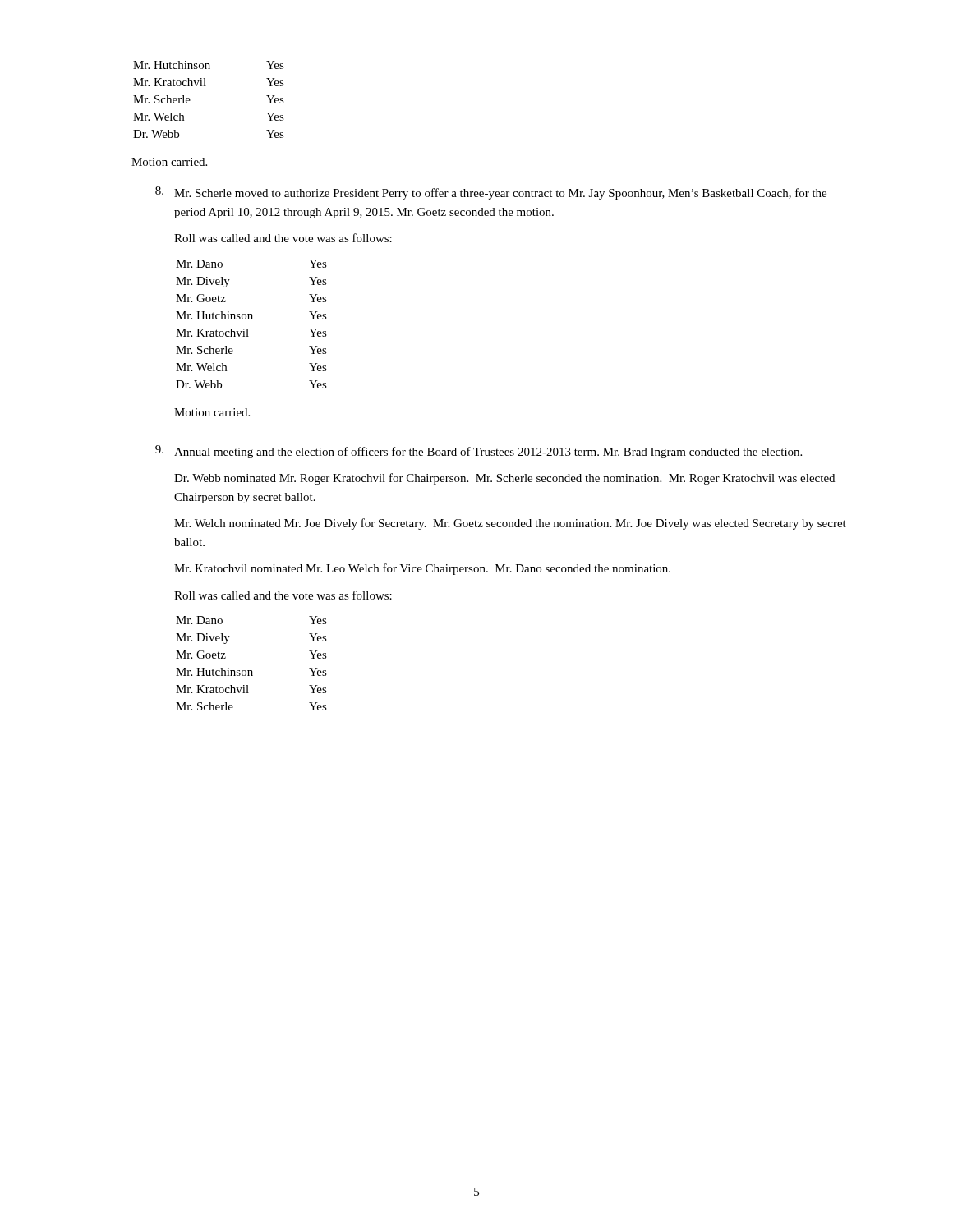Click the passage that begins "Dr. Webb nominated Mr. Roger"
953x1232 pixels.
coord(510,488)
